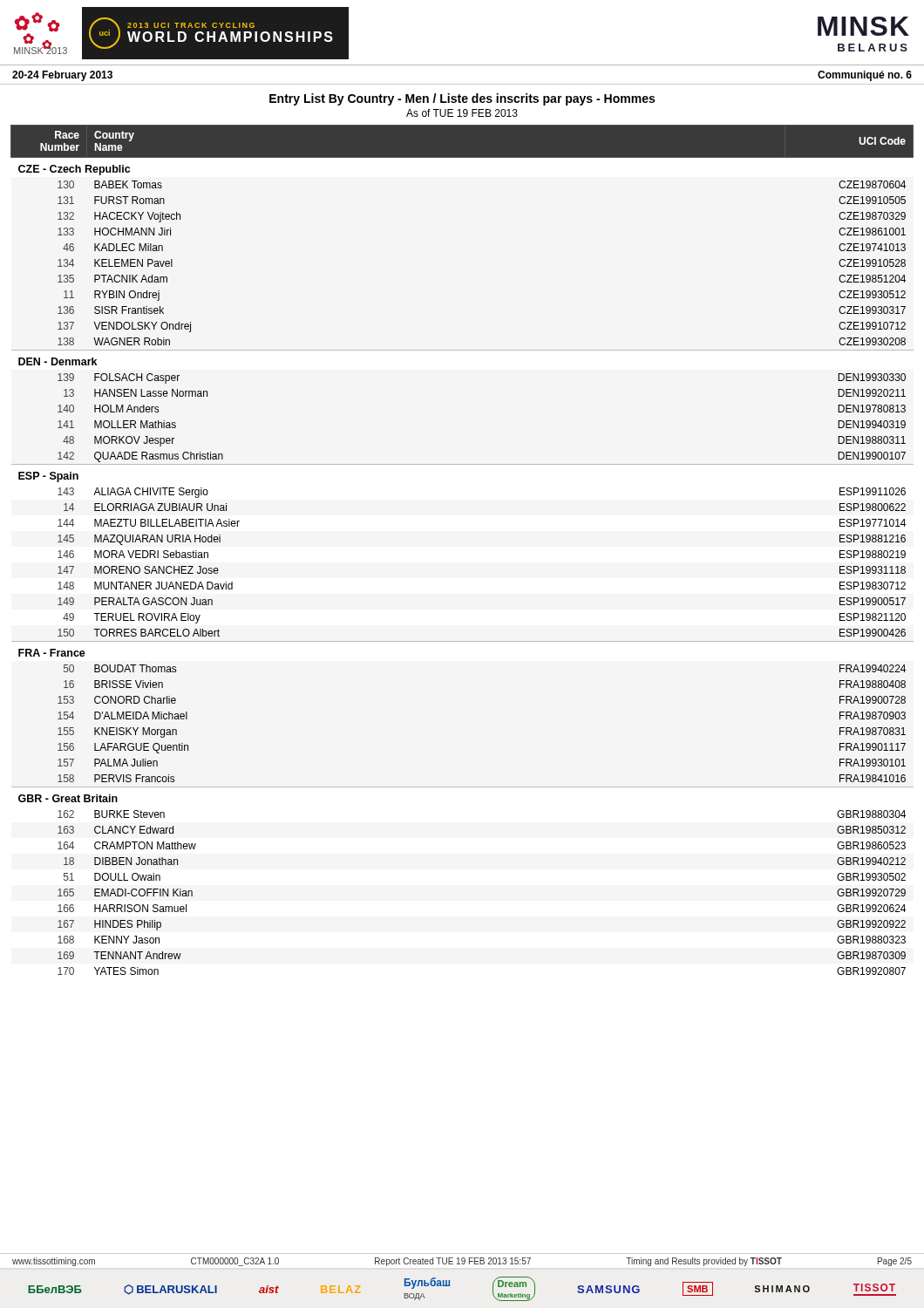Click on the title with the text "Entry List By Country - Men"

[462, 99]
